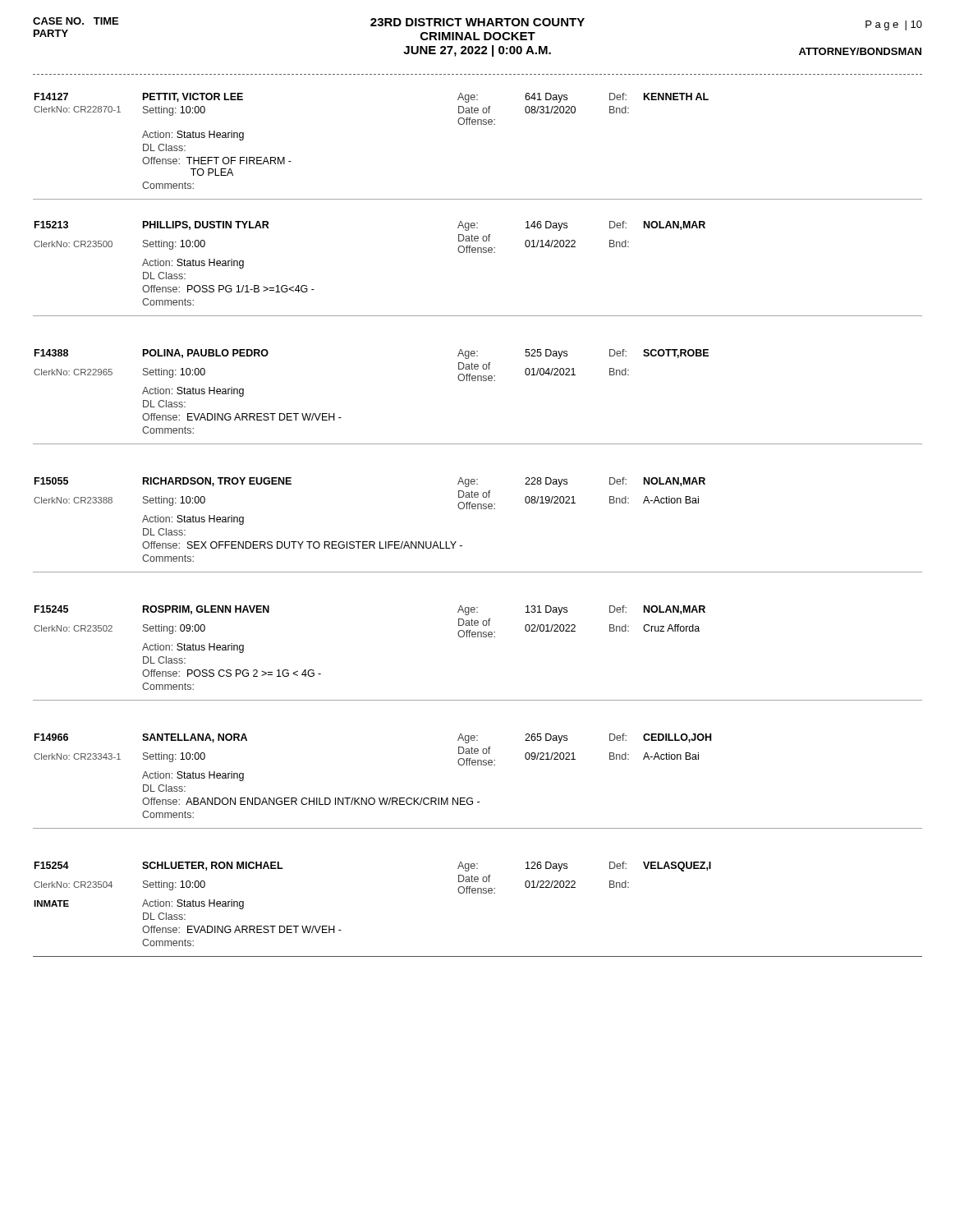
Task: Find the table that mentions "265 Days"
Action: [x=478, y=777]
